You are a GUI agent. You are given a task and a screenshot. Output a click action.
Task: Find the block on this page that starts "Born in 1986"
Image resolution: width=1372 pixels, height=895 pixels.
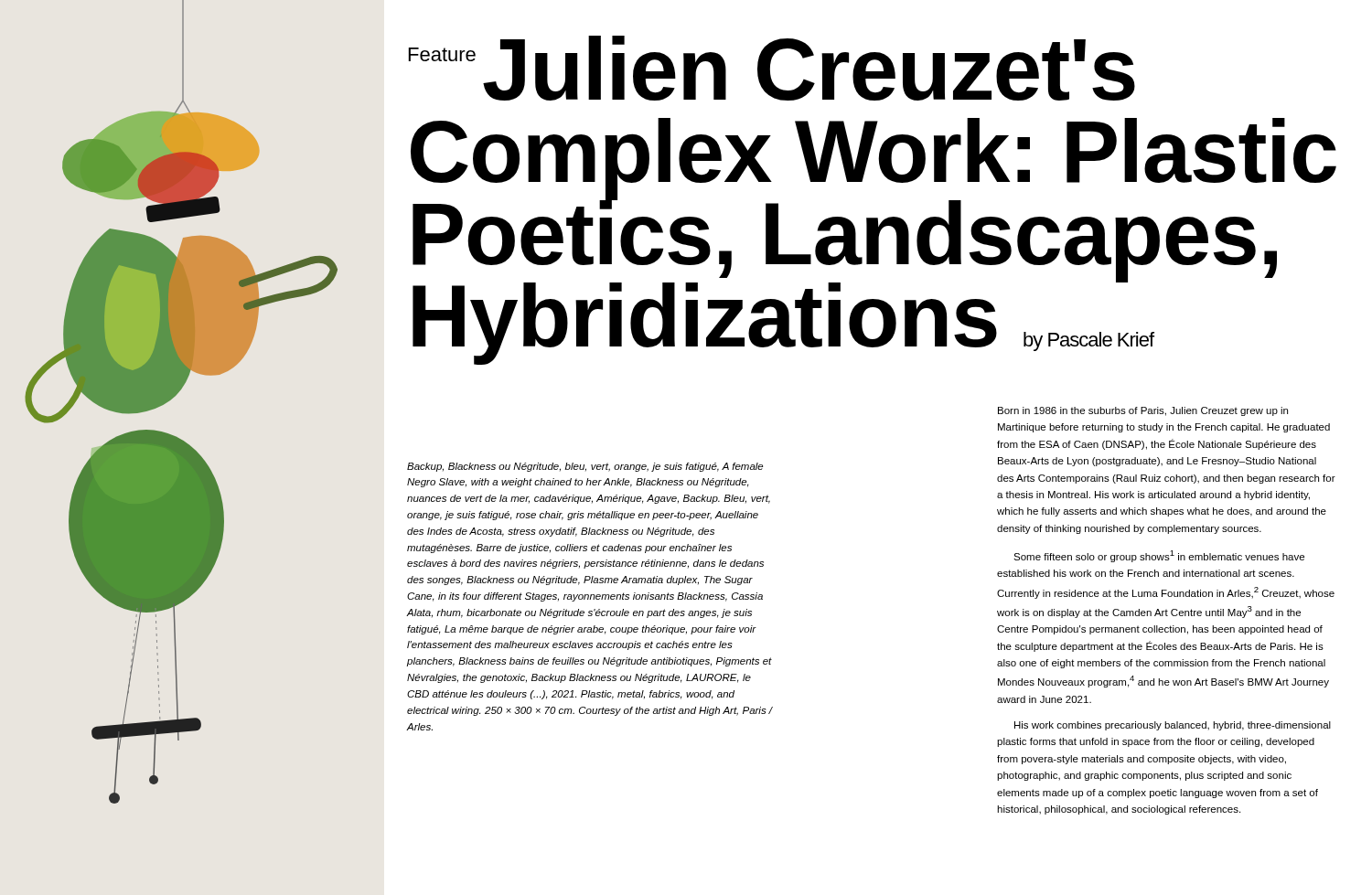click(1166, 469)
